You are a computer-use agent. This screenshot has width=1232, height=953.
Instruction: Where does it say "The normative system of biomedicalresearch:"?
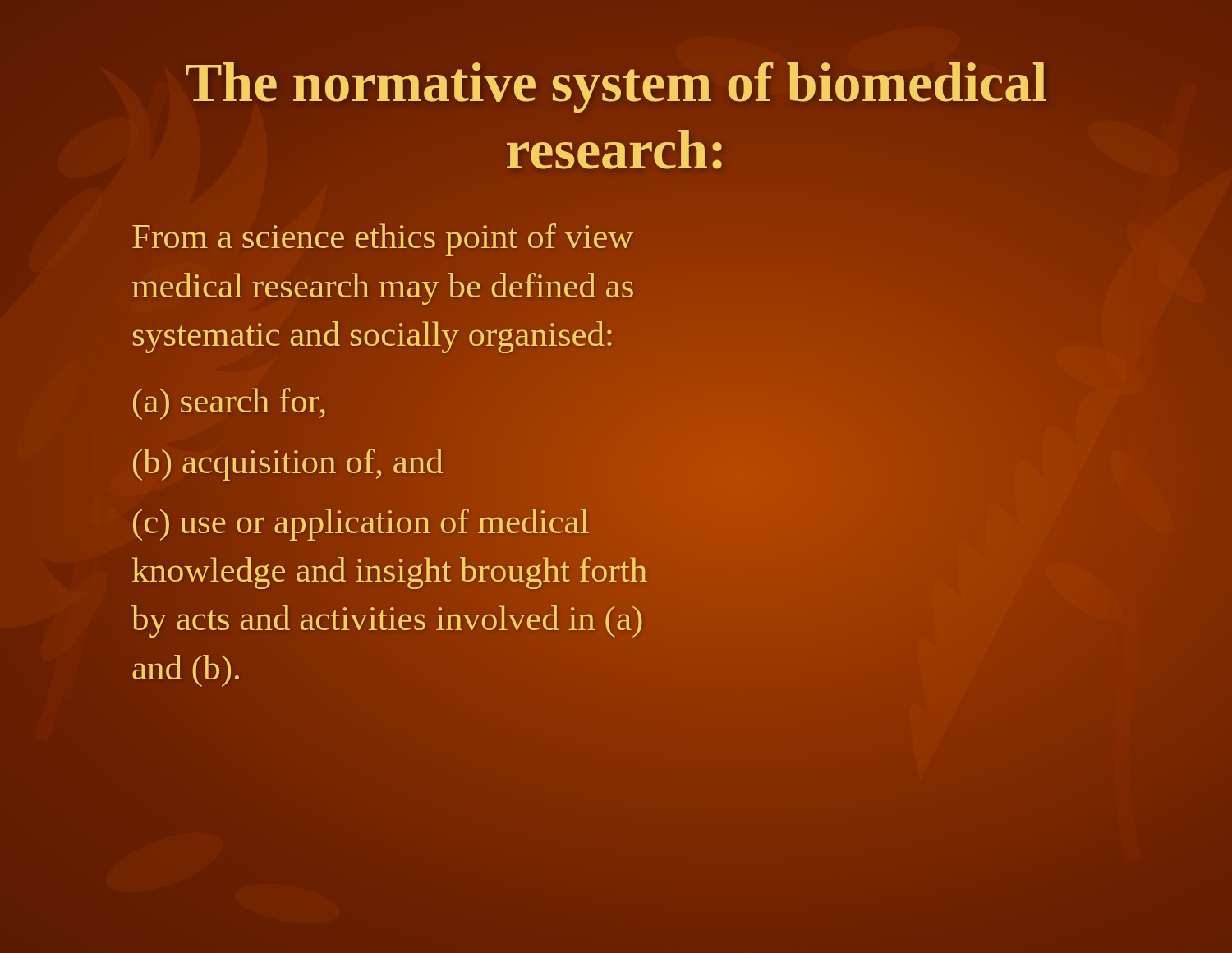point(616,116)
